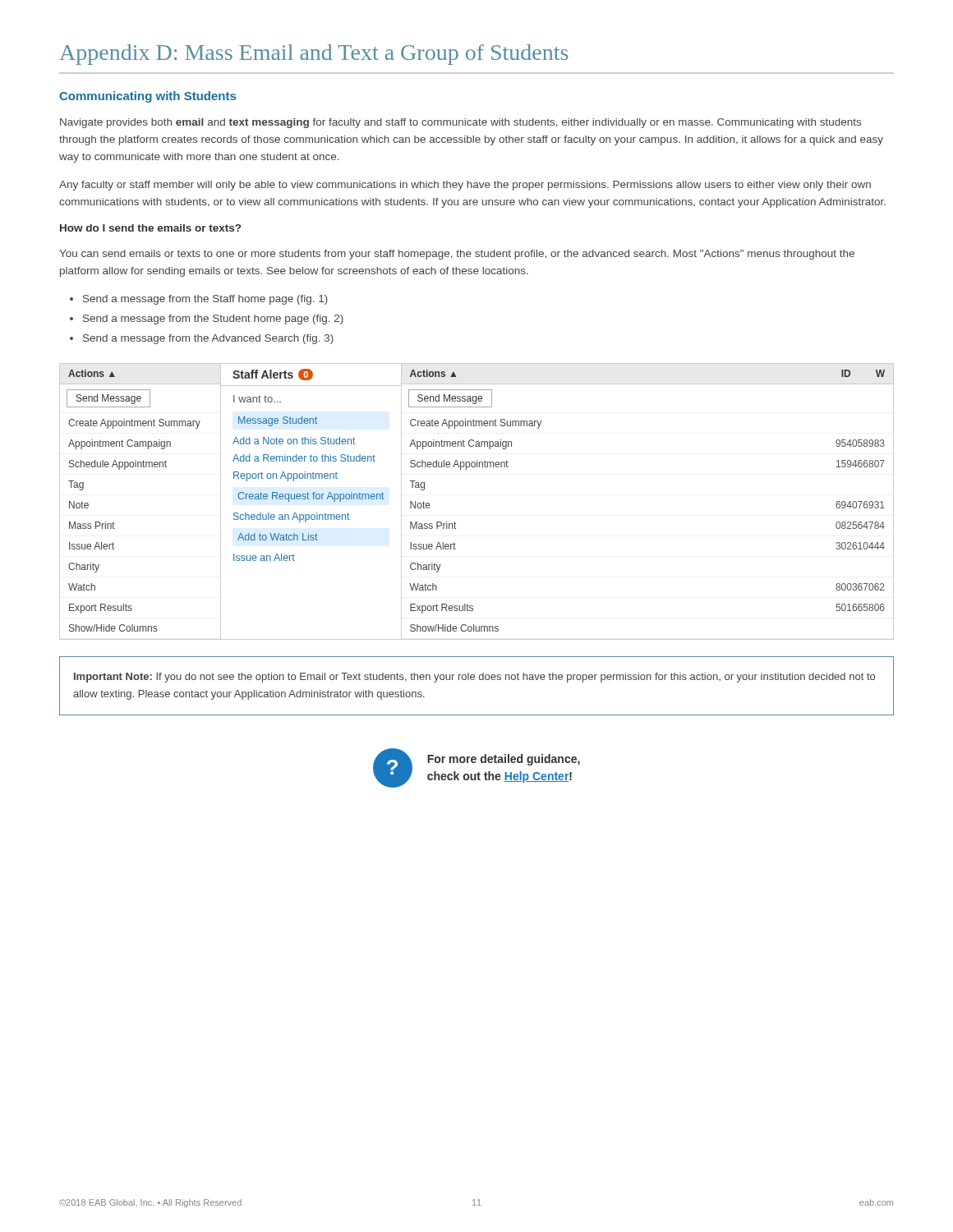Click on the infographic
Screen dimensions: 1232x953
[x=476, y=768]
